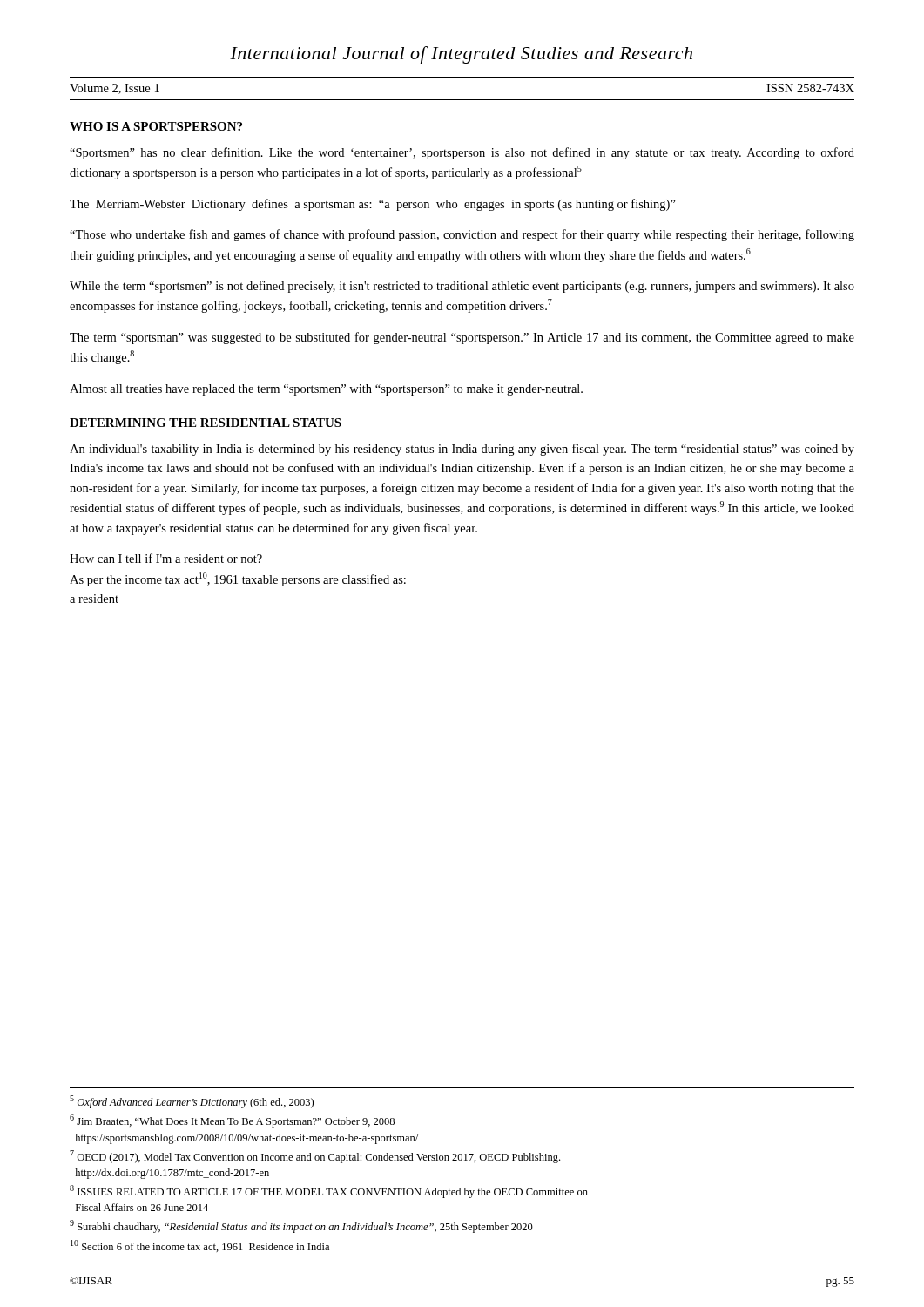Image resolution: width=924 pixels, height=1307 pixels.
Task: Find the region starting "DETERMINING THE RESIDENTIAL STATUS"
Action: tap(206, 423)
